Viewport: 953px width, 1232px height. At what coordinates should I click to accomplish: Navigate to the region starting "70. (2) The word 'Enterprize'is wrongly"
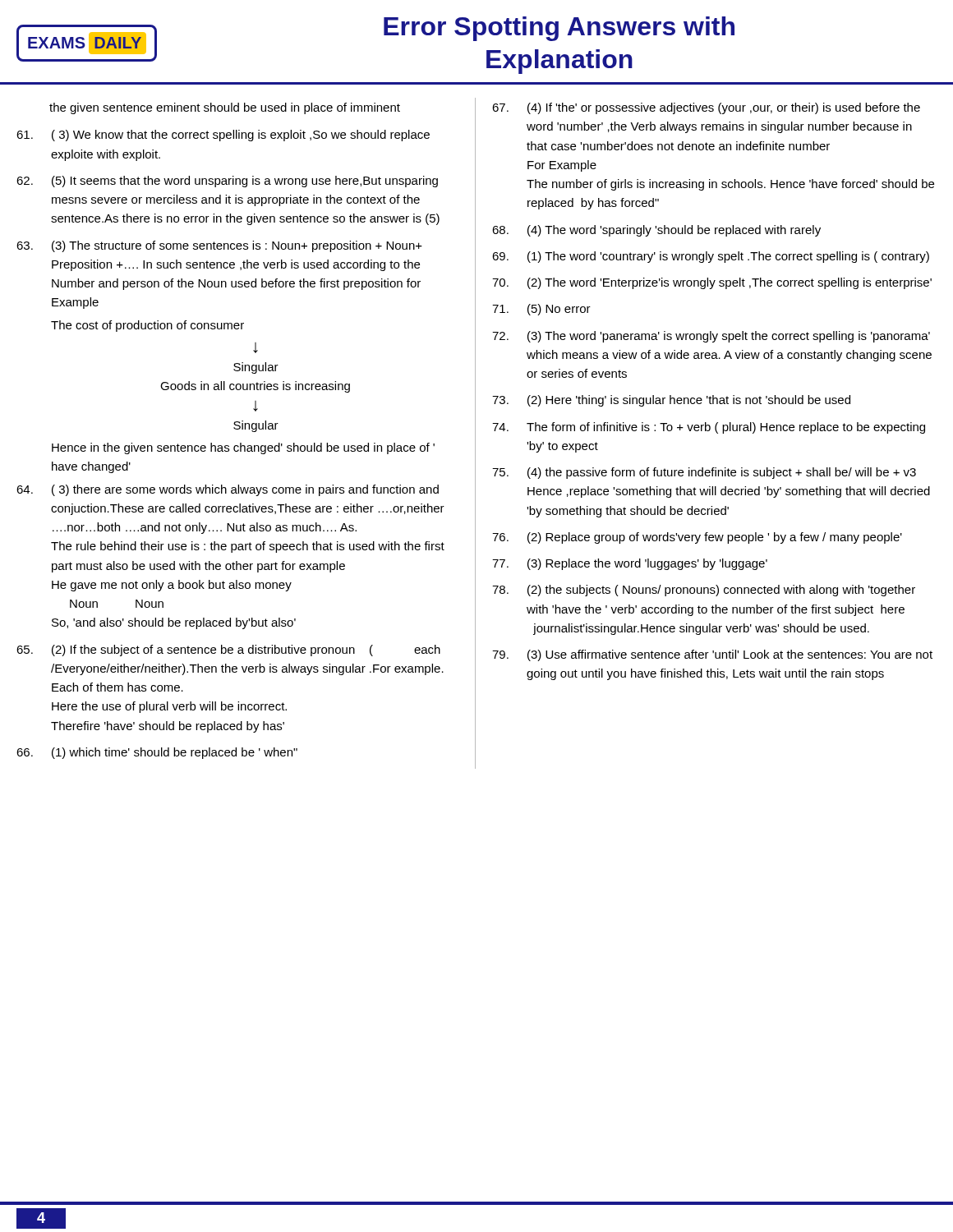[712, 282]
